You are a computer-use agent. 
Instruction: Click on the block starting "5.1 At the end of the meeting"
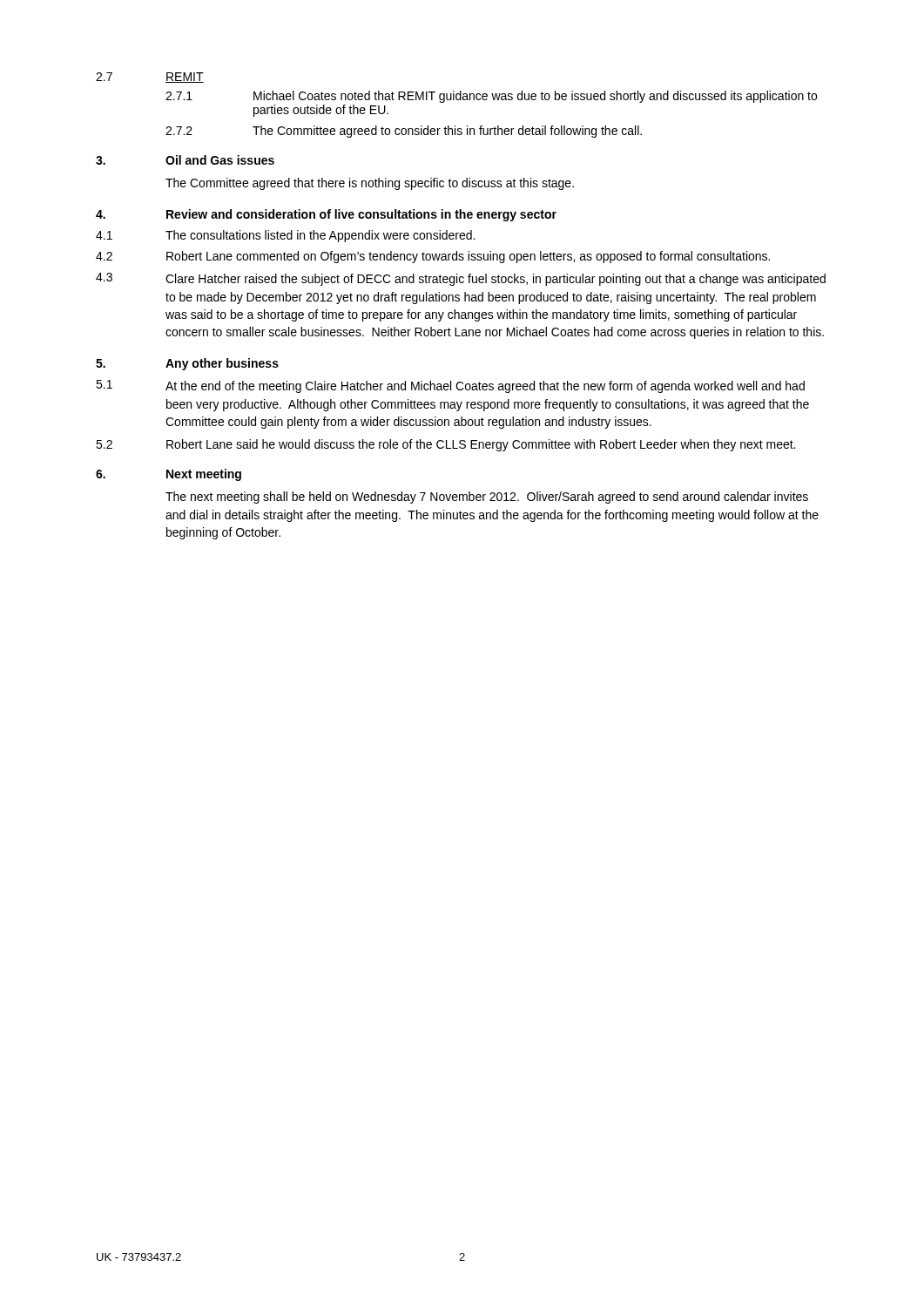click(x=462, y=404)
